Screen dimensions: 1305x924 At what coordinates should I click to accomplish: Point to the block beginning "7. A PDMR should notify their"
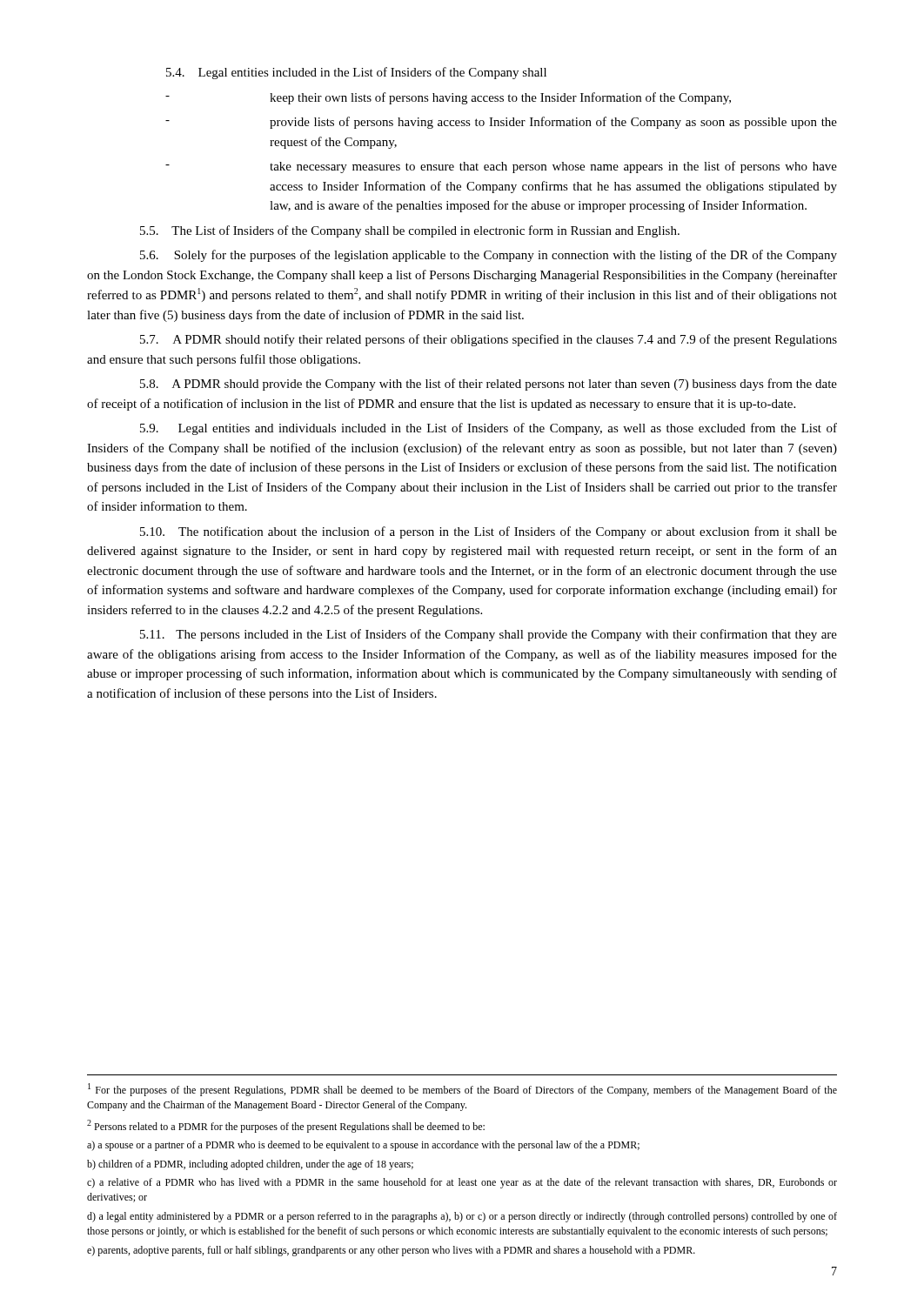(462, 349)
